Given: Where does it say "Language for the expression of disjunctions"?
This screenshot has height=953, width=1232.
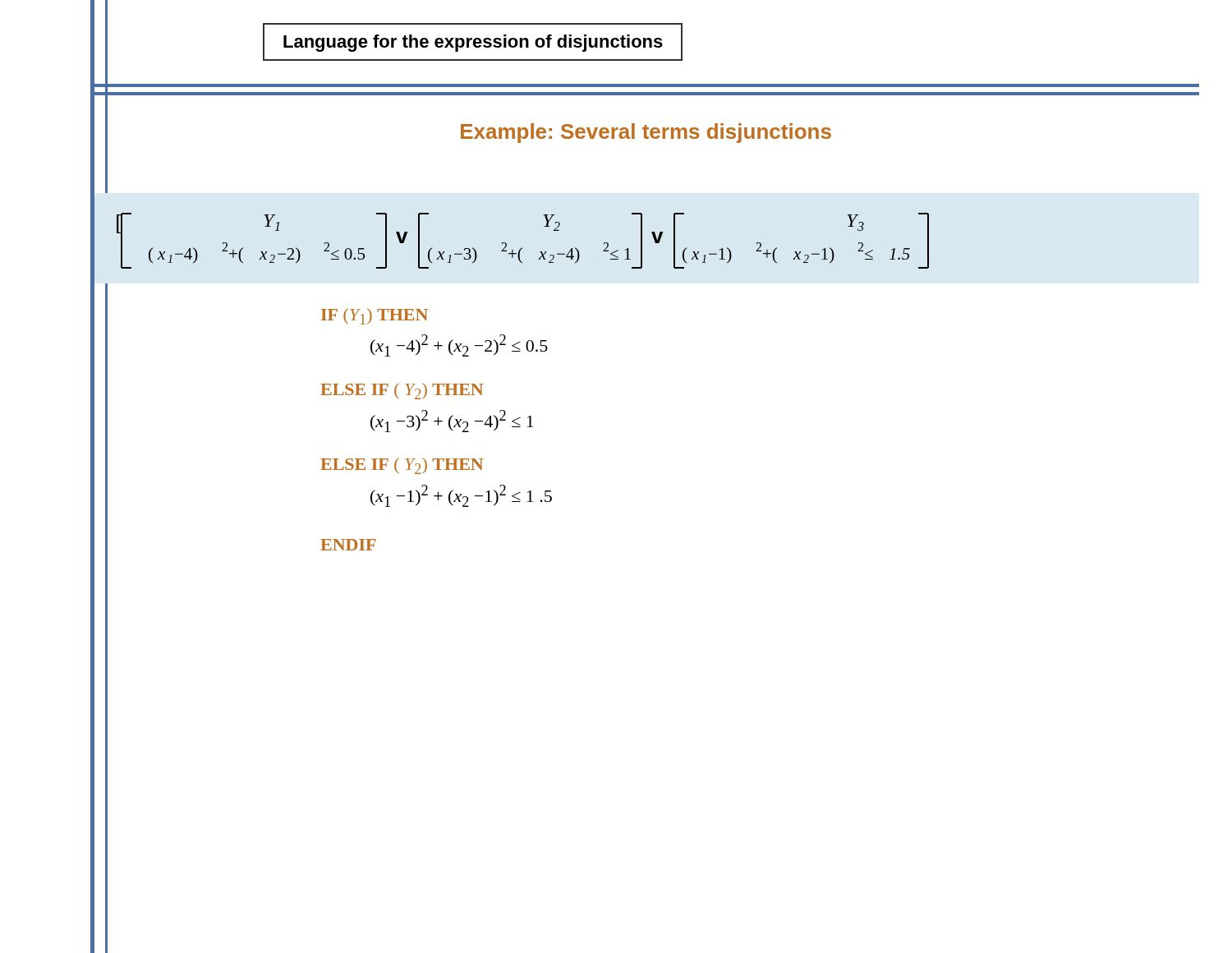Looking at the screenshot, I should [473, 42].
